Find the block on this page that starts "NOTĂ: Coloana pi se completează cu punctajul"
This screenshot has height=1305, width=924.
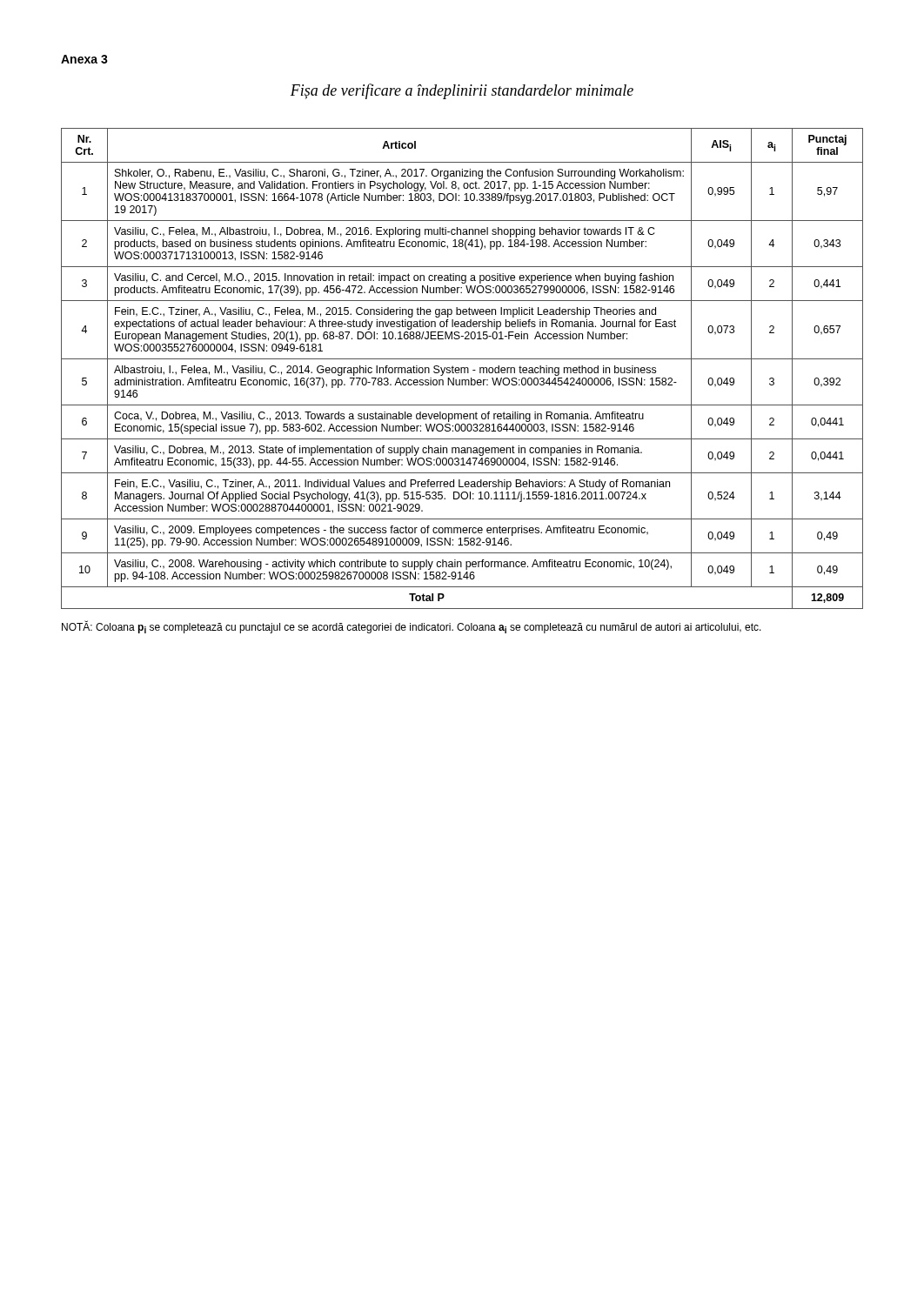tap(411, 628)
